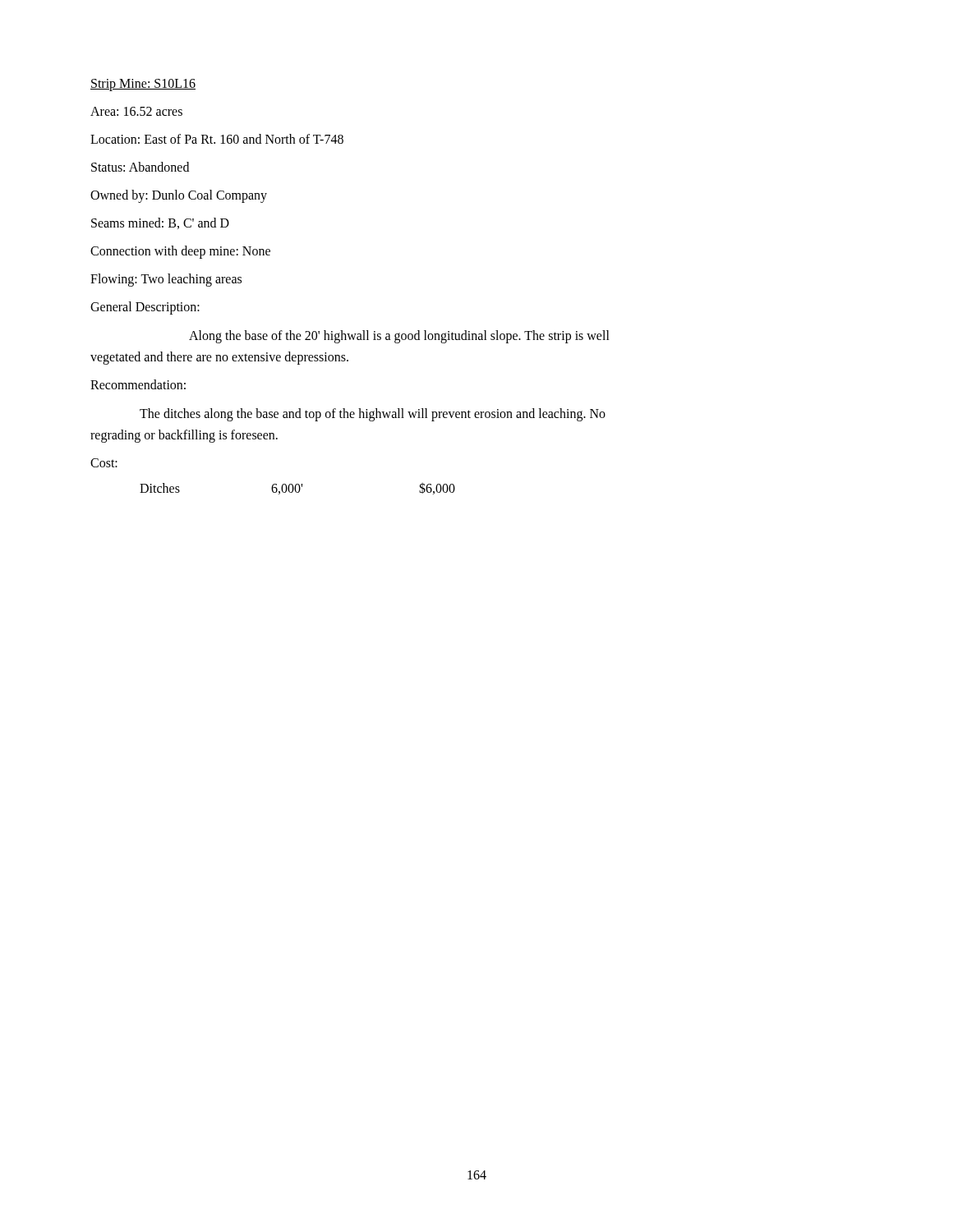Find the text starting "The ditches along the base and top of"
953x1232 pixels.
click(373, 414)
